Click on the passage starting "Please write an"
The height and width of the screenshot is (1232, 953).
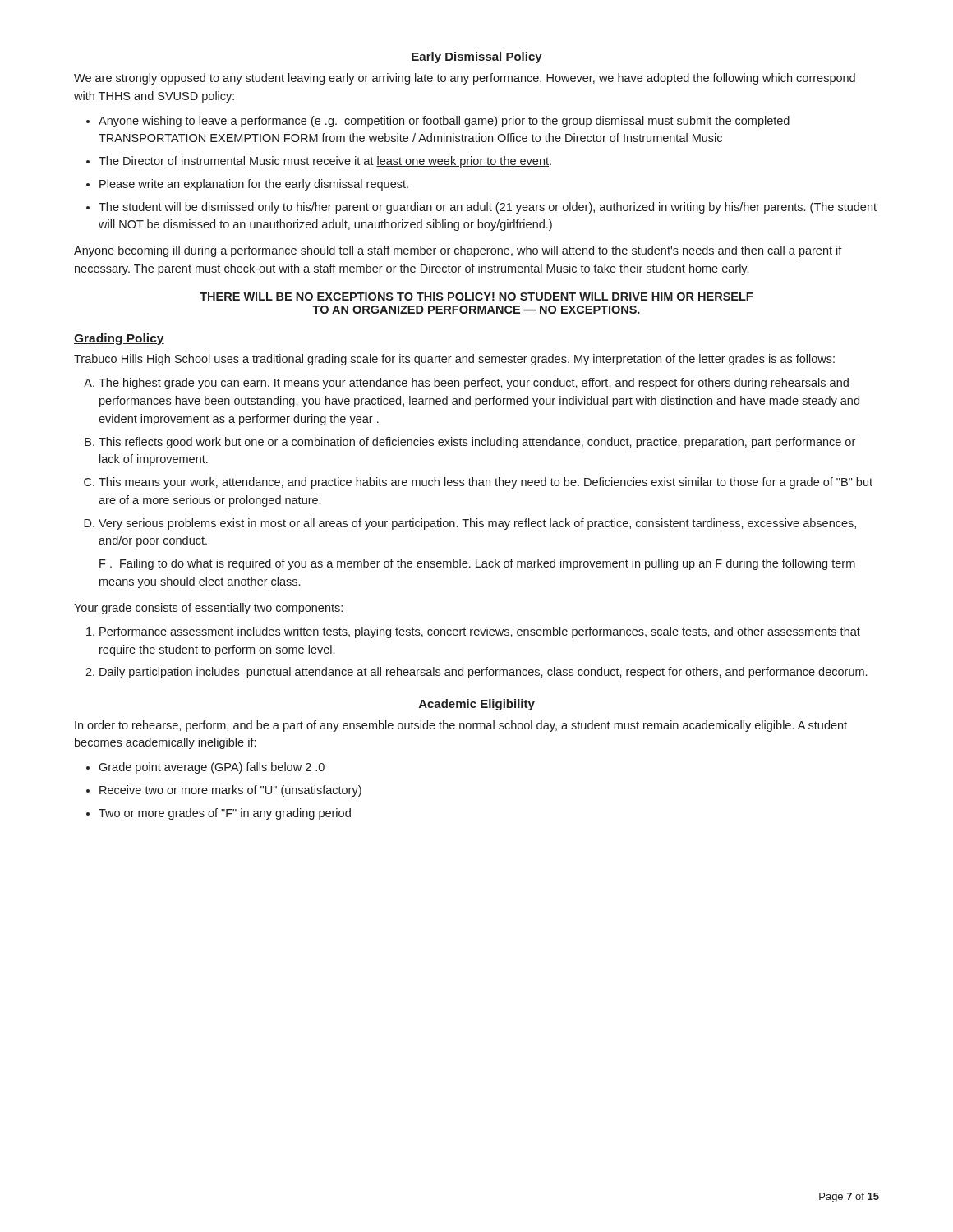point(254,184)
